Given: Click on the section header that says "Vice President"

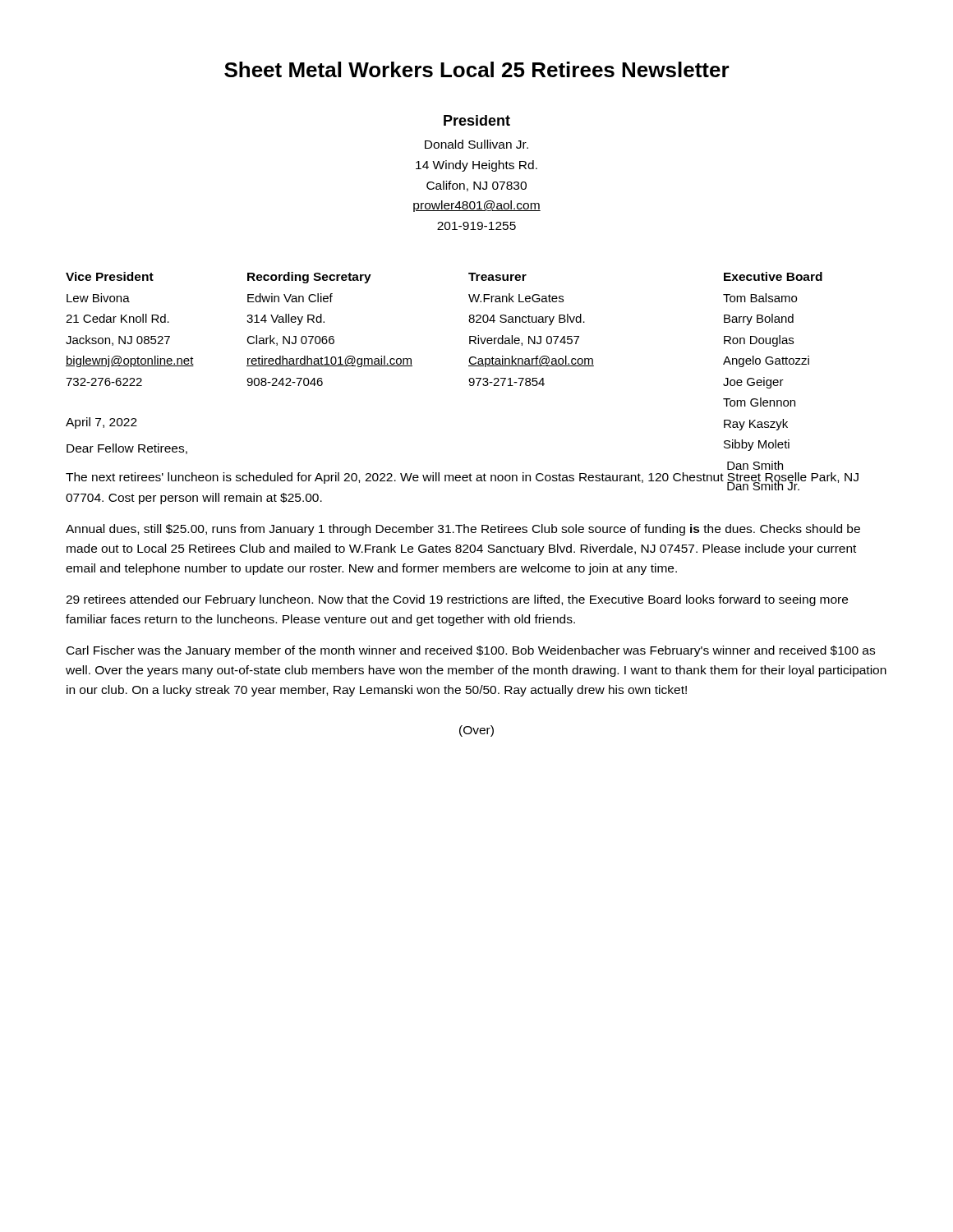Looking at the screenshot, I should coord(109,276).
